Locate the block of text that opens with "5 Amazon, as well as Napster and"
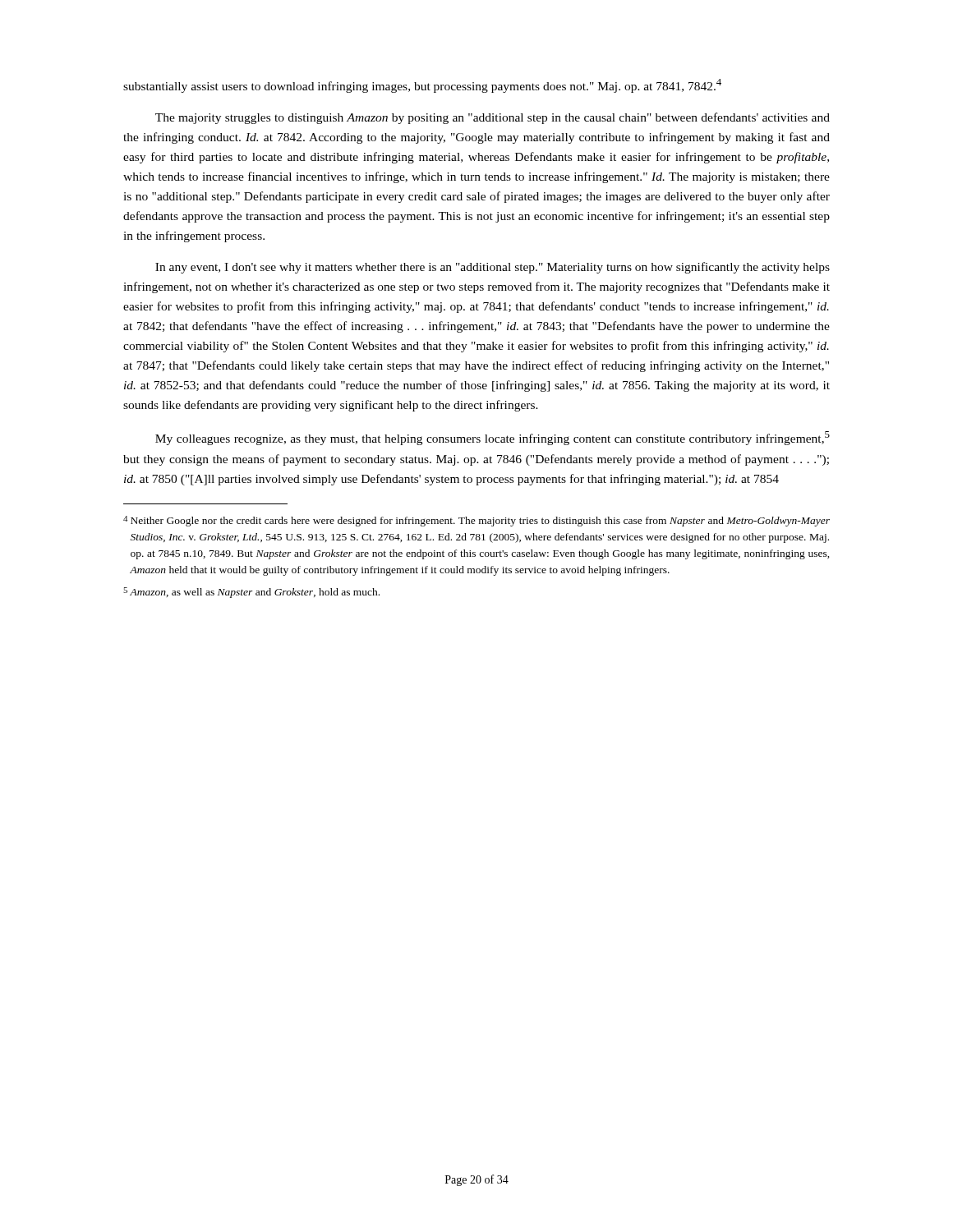Screen dimensions: 1232x953 click(x=252, y=593)
